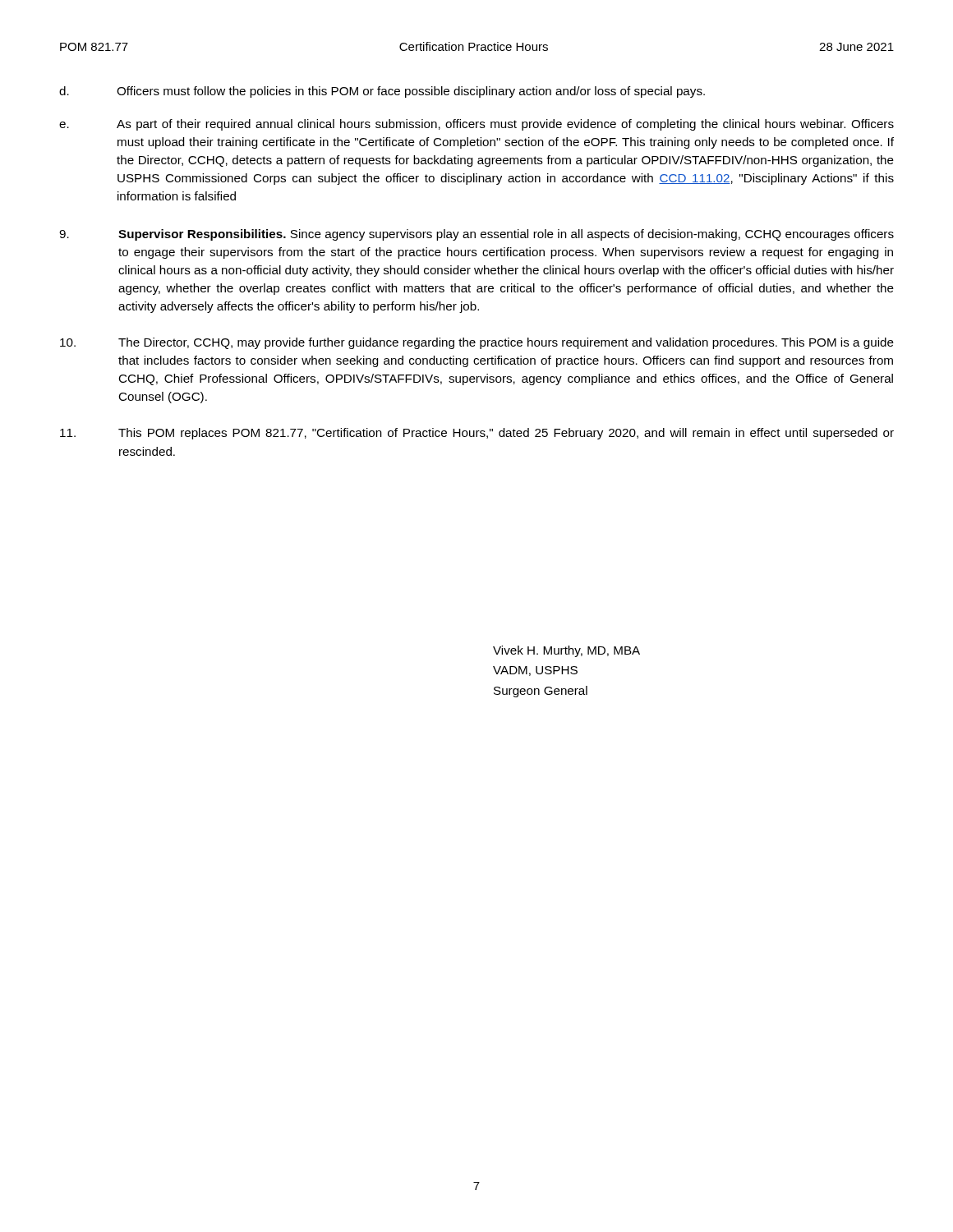This screenshot has width=953, height=1232.
Task: Point to the block beginning "This POM replaces POM 821.77,"
Action: [x=476, y=442]
